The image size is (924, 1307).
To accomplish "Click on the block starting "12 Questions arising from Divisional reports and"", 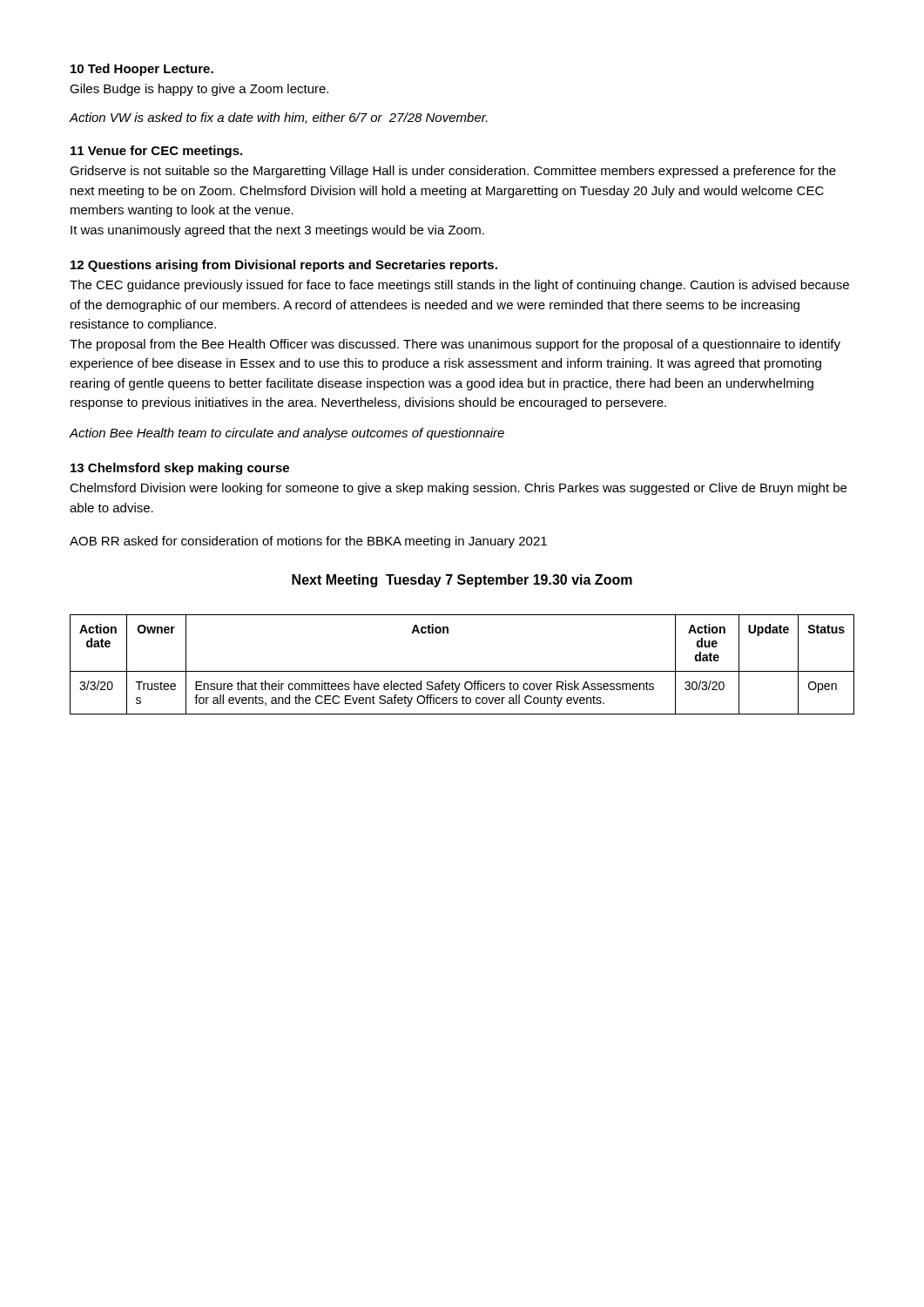I will (284, 264).
